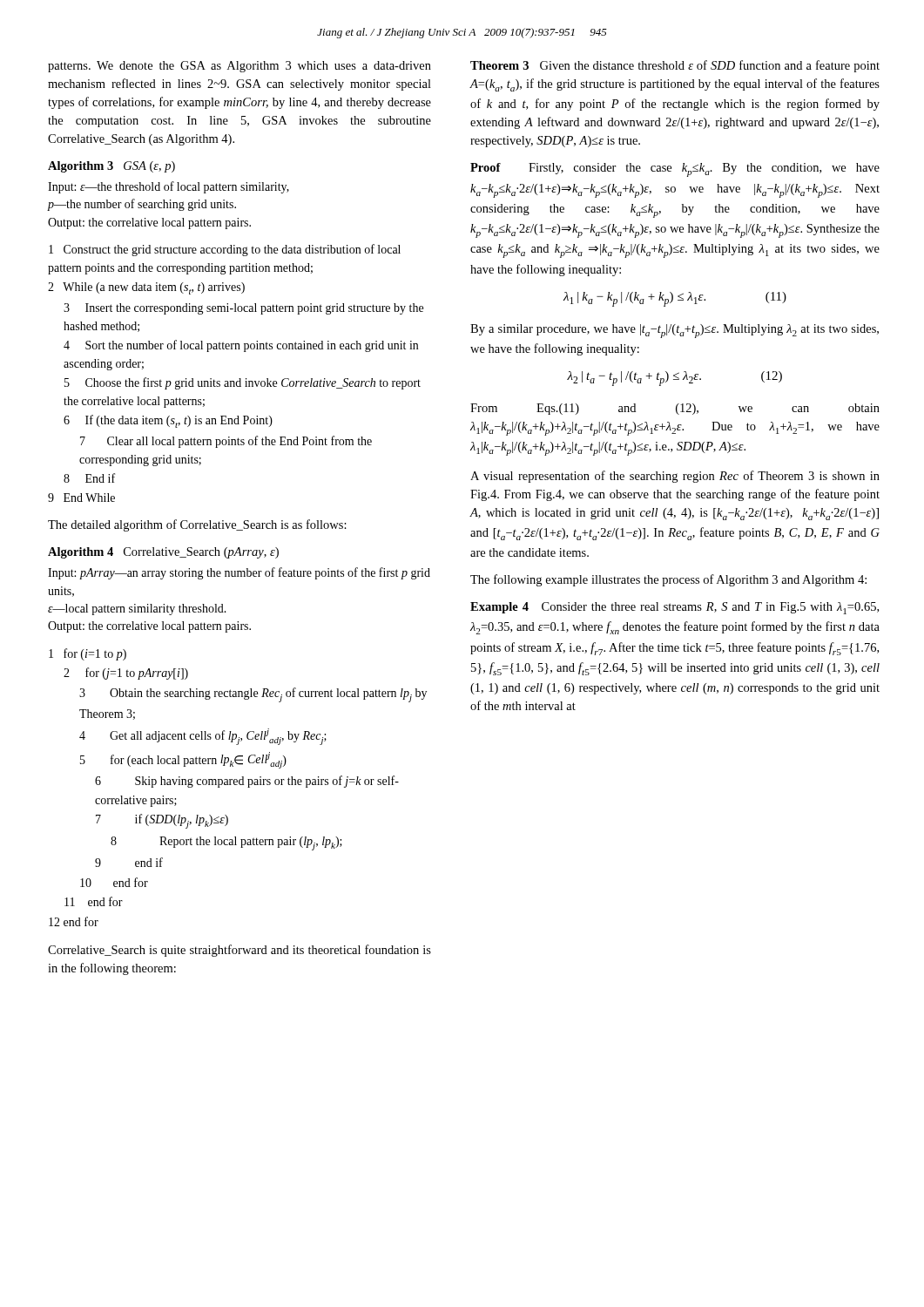Locate the text block that says "The detailed algorithm of Correlative_Search is"

(x=239, y=525)
